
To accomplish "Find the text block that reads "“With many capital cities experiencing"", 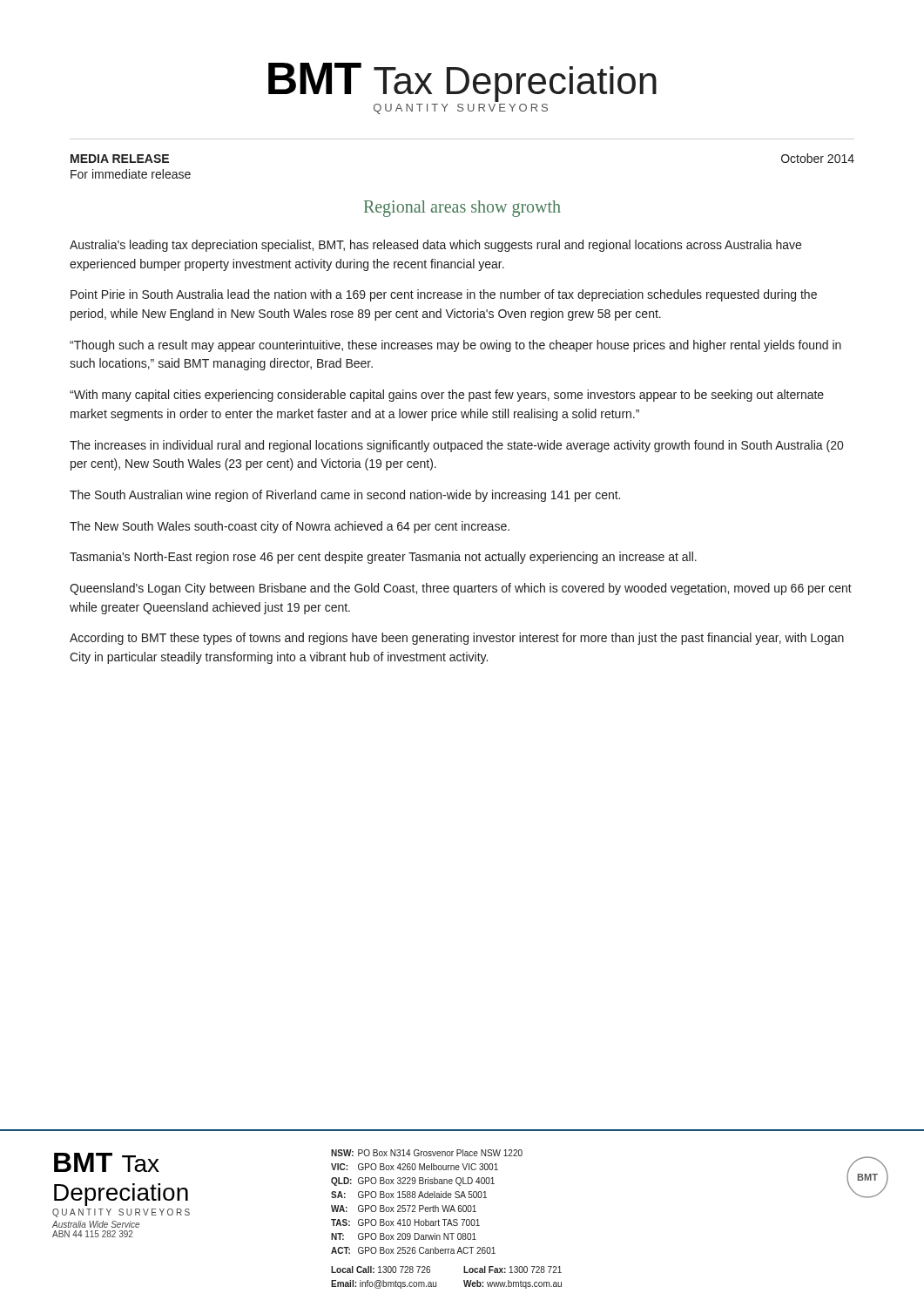I will 447,404.
